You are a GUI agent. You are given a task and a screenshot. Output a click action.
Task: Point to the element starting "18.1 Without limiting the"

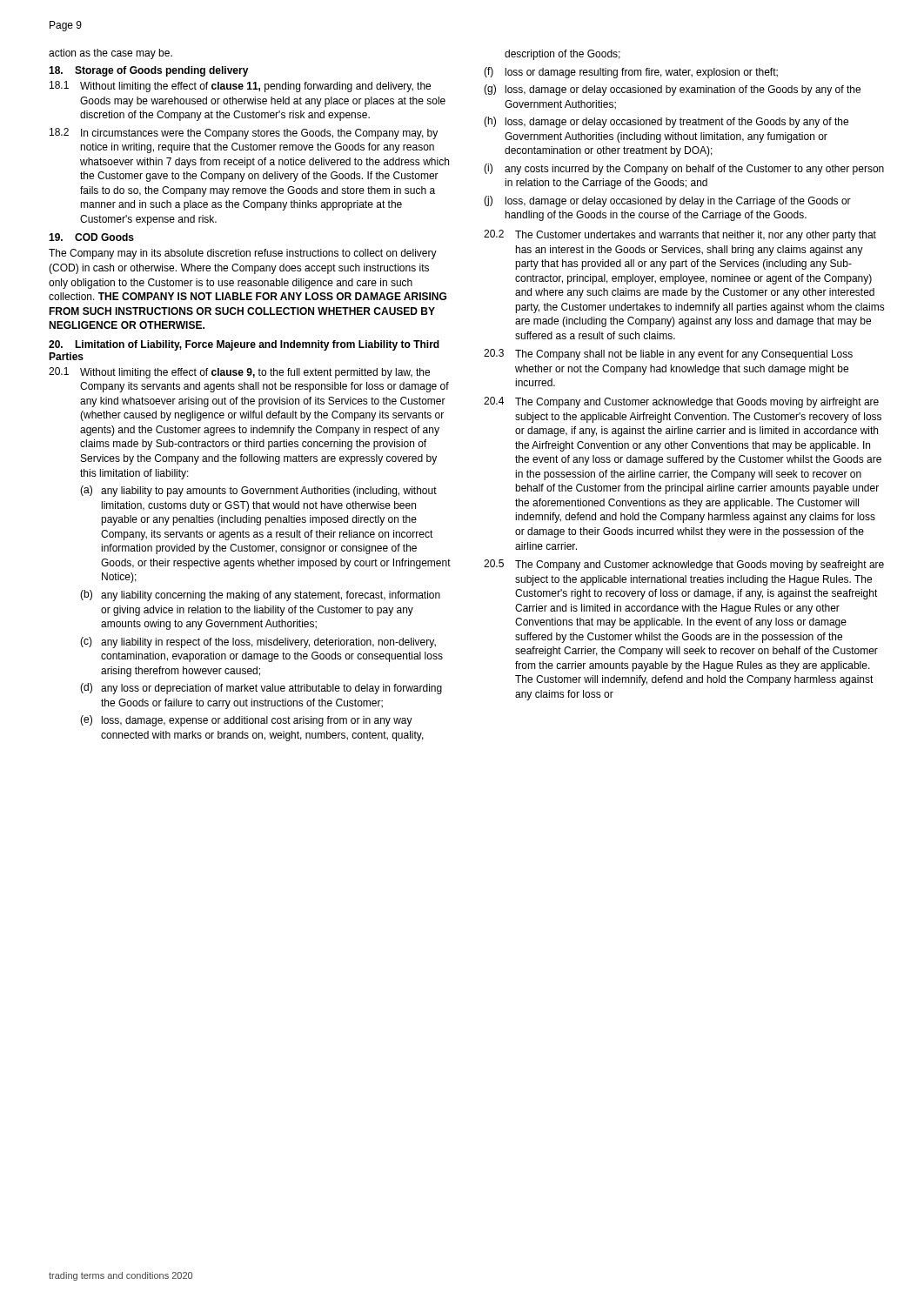[250, 101]
